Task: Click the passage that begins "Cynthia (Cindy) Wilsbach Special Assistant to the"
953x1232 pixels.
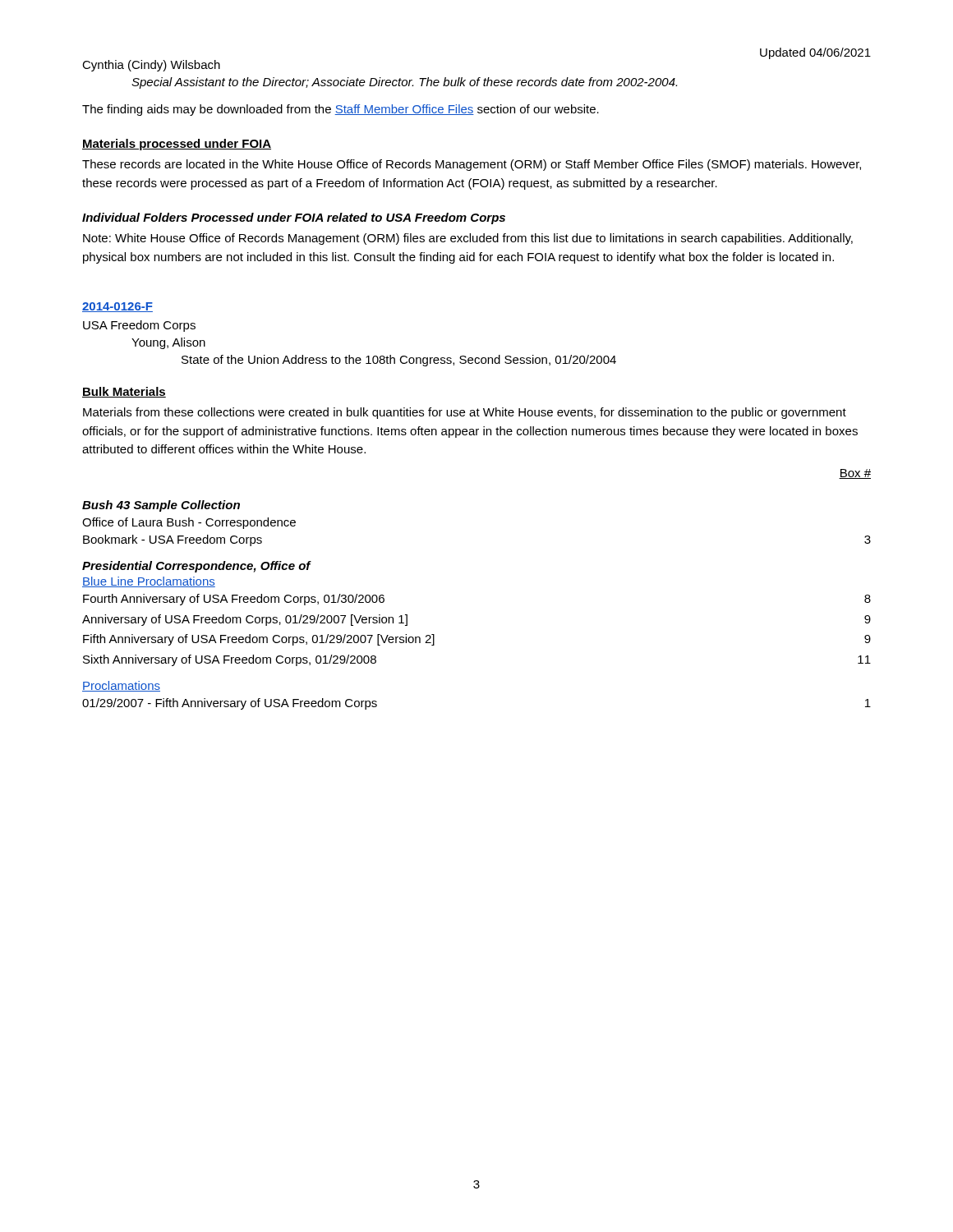Action: (476, 75)
